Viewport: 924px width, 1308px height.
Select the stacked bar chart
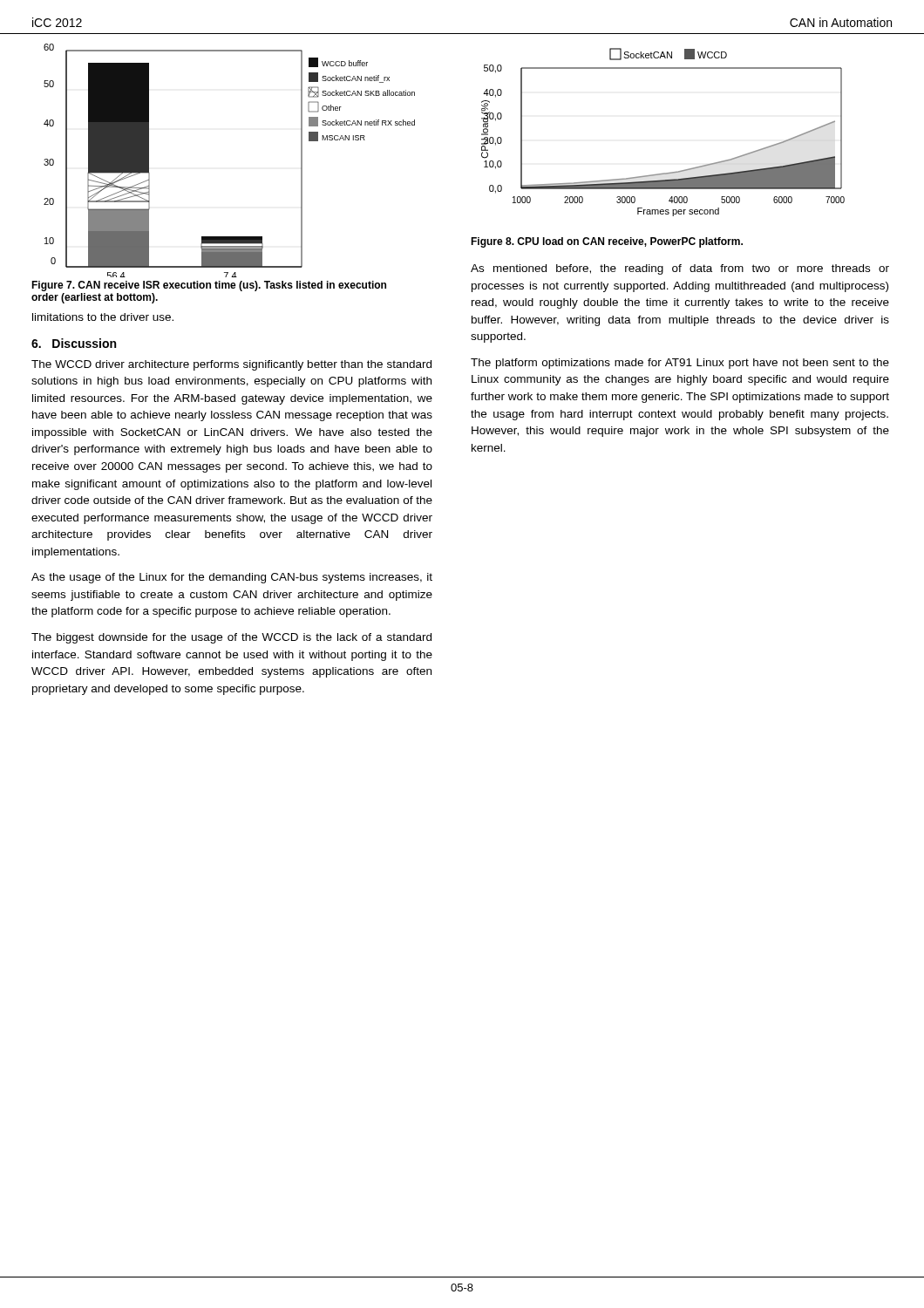coord(223,160)
